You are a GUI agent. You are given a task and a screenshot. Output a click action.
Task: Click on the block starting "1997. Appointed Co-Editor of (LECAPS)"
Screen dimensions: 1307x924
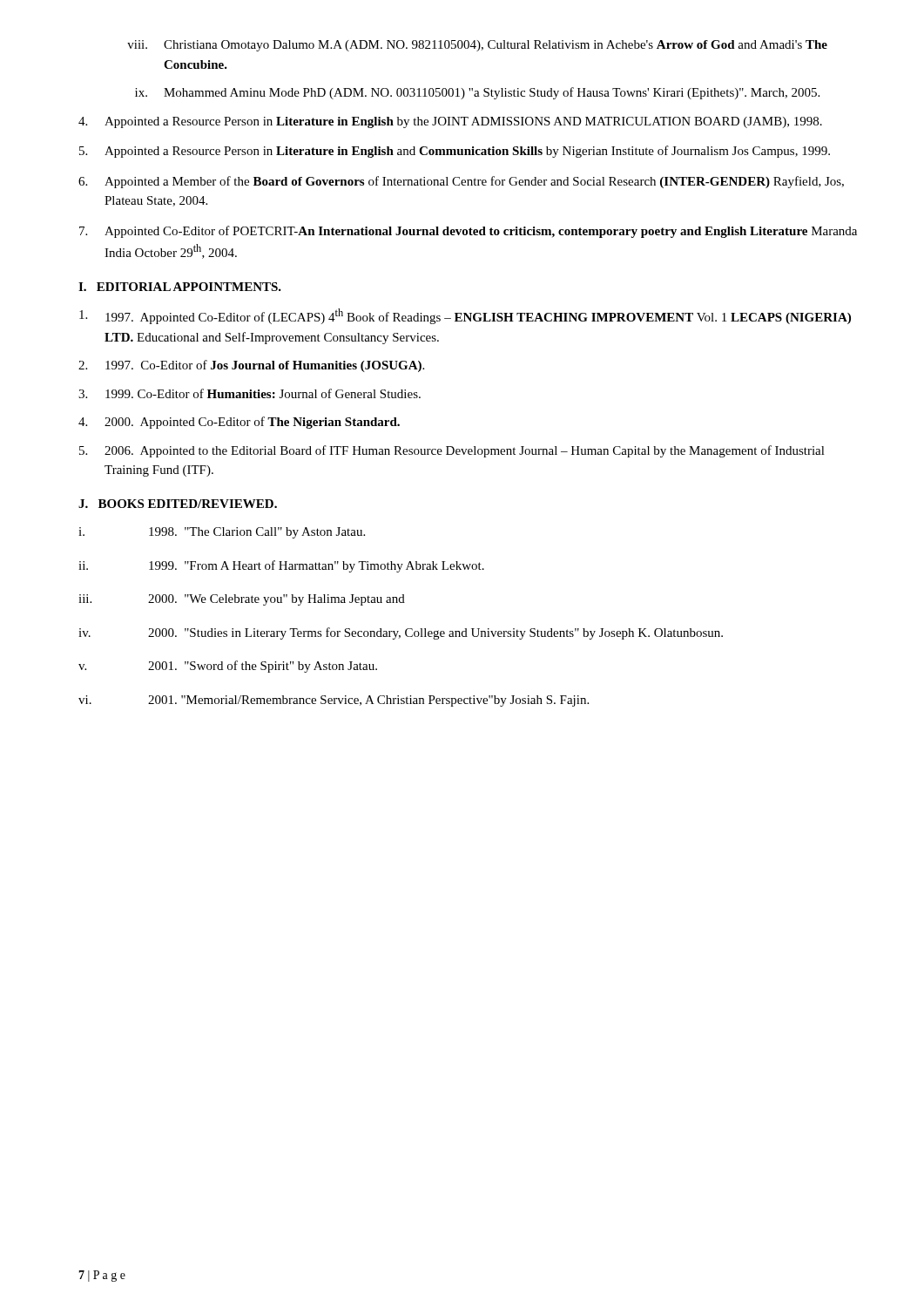click(471, 326)
